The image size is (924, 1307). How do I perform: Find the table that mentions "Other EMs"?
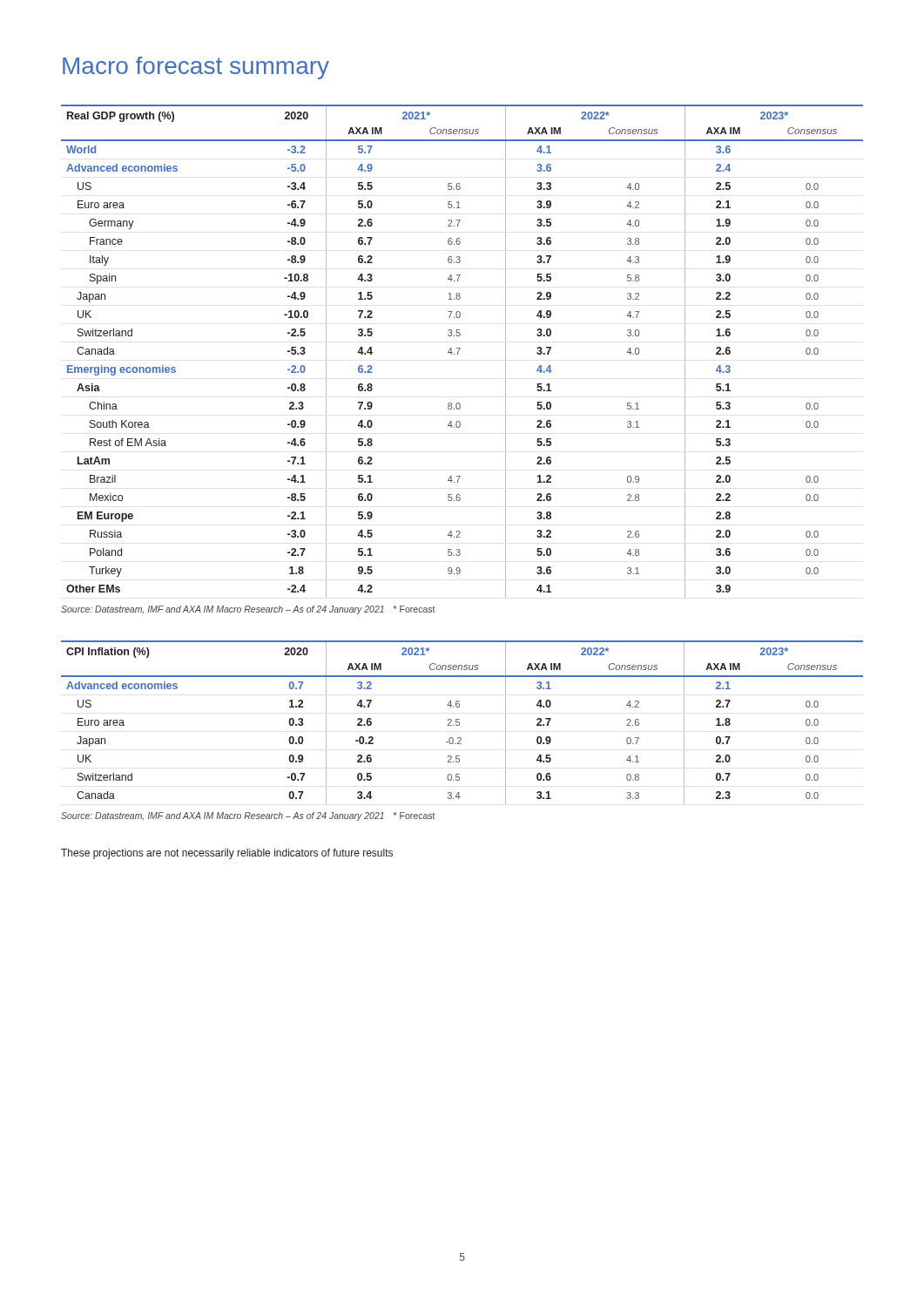pos(462,352)
